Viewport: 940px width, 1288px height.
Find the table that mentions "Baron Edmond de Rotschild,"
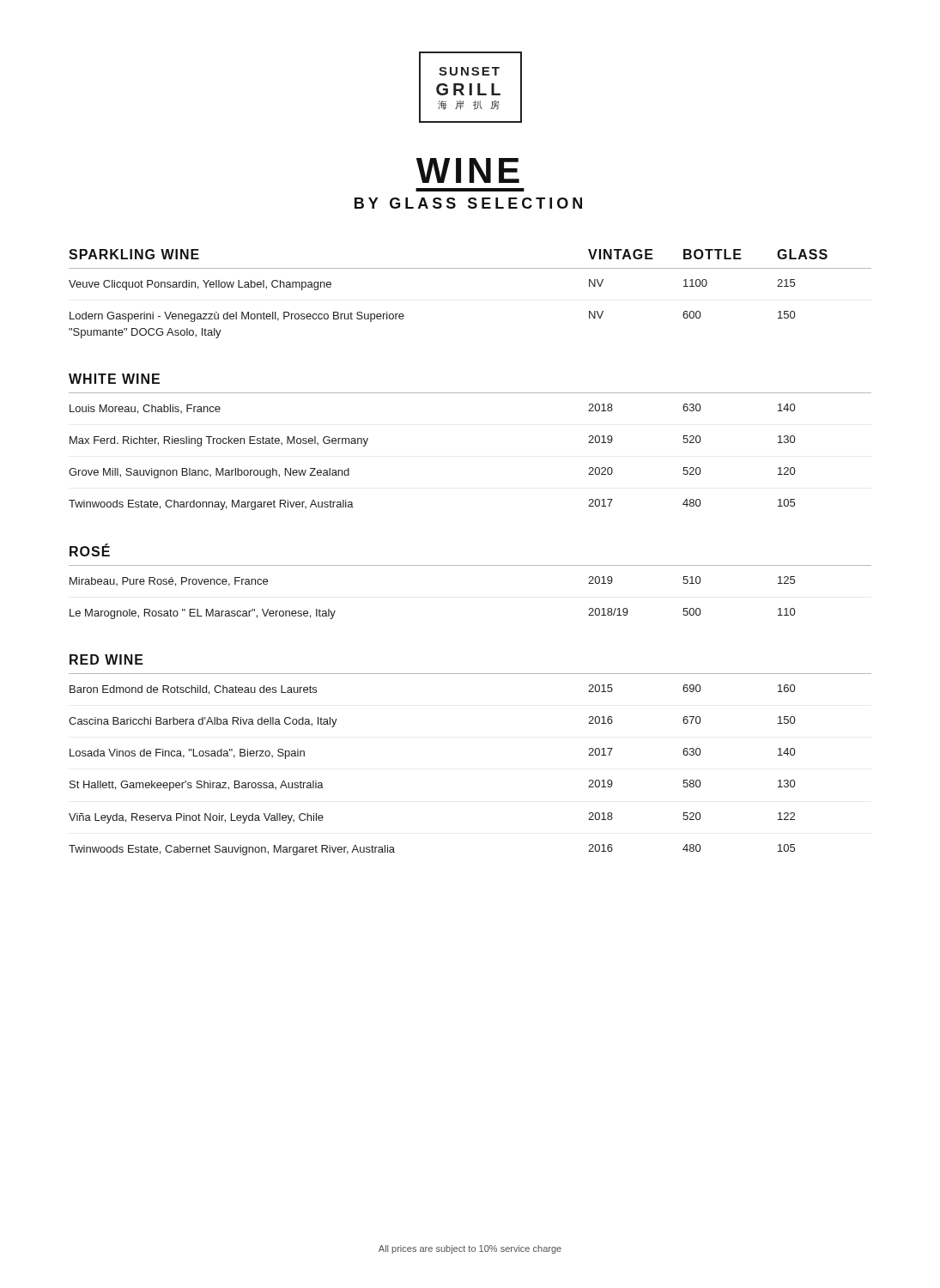pos(470,769)
